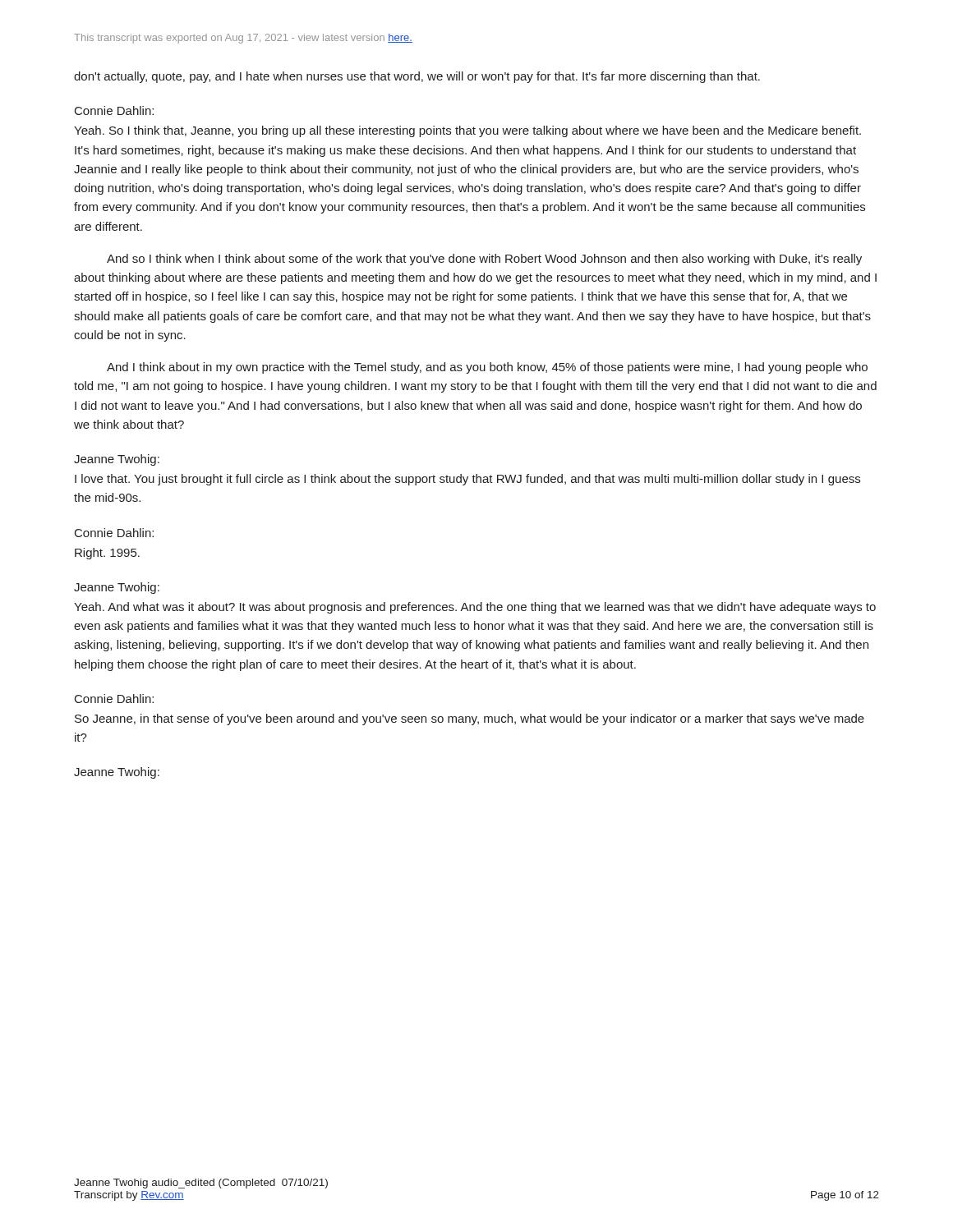Click on the passage starting "Yeah. So I think"

tap(470, 178)
